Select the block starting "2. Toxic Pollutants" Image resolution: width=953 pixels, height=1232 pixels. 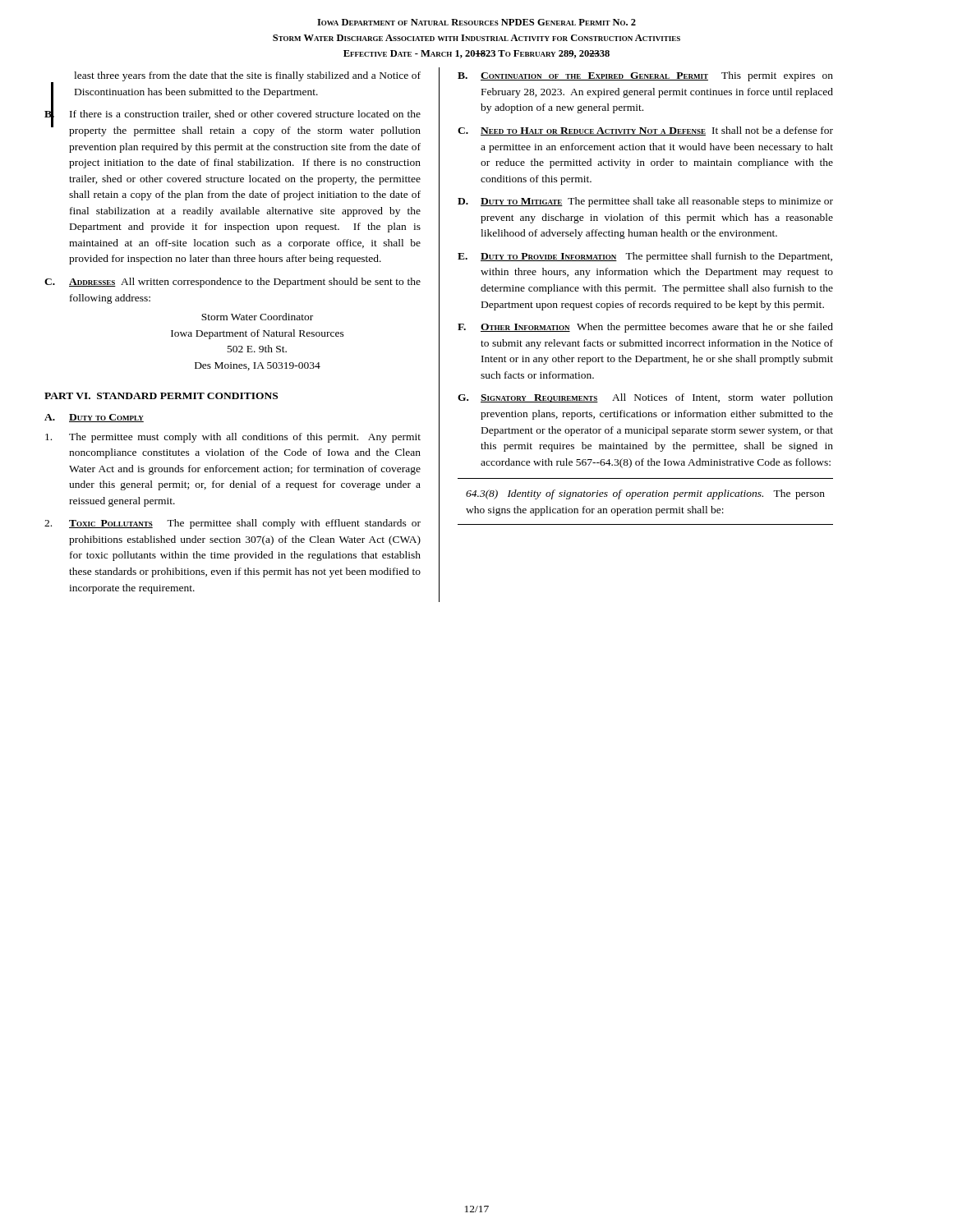pyautogui.click(x=233, y=555)
